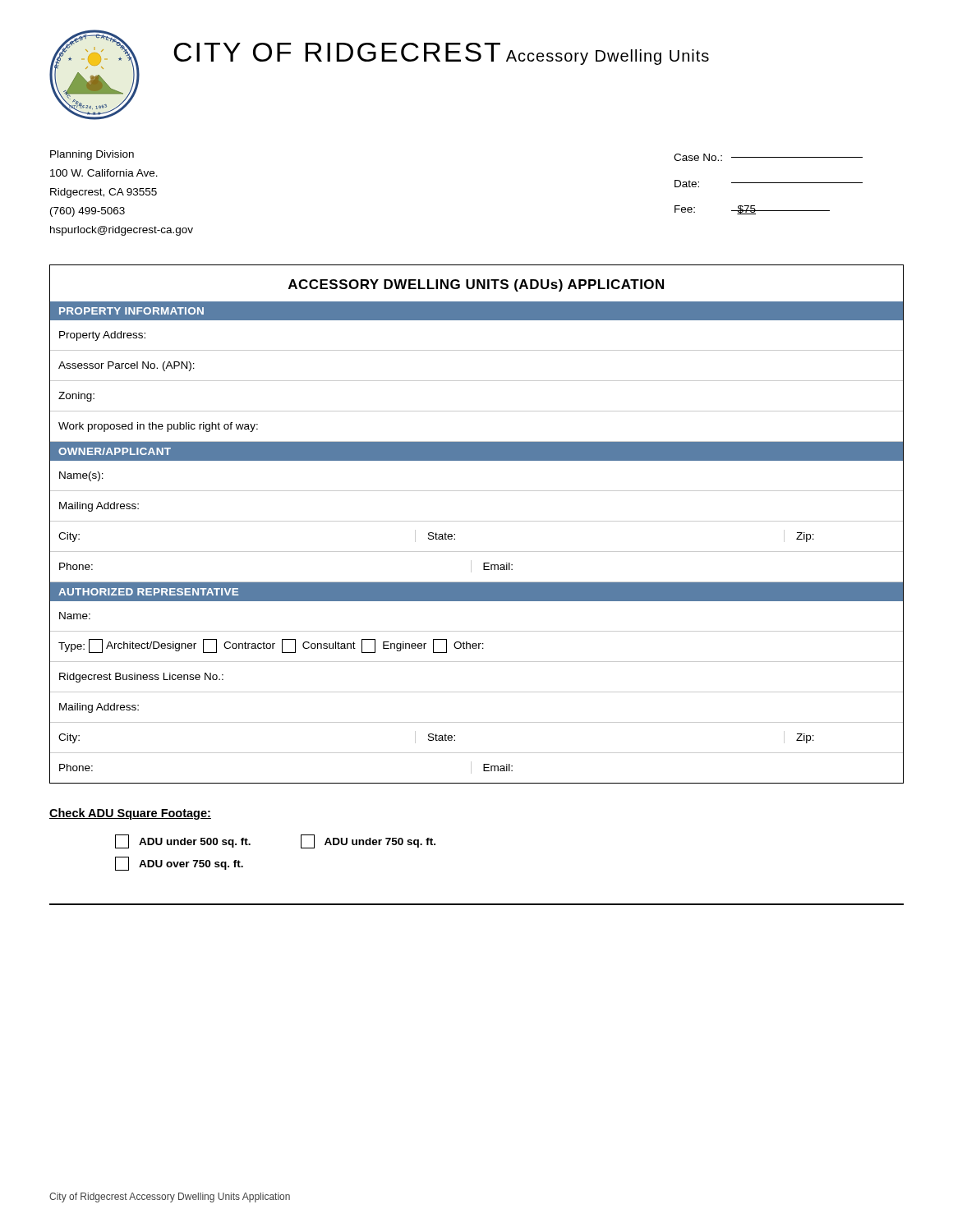Point to the element starting "ADU over 750 sq. ft."
The width and height of the screenshot is (953, 1232).
(x=179, y=863)
